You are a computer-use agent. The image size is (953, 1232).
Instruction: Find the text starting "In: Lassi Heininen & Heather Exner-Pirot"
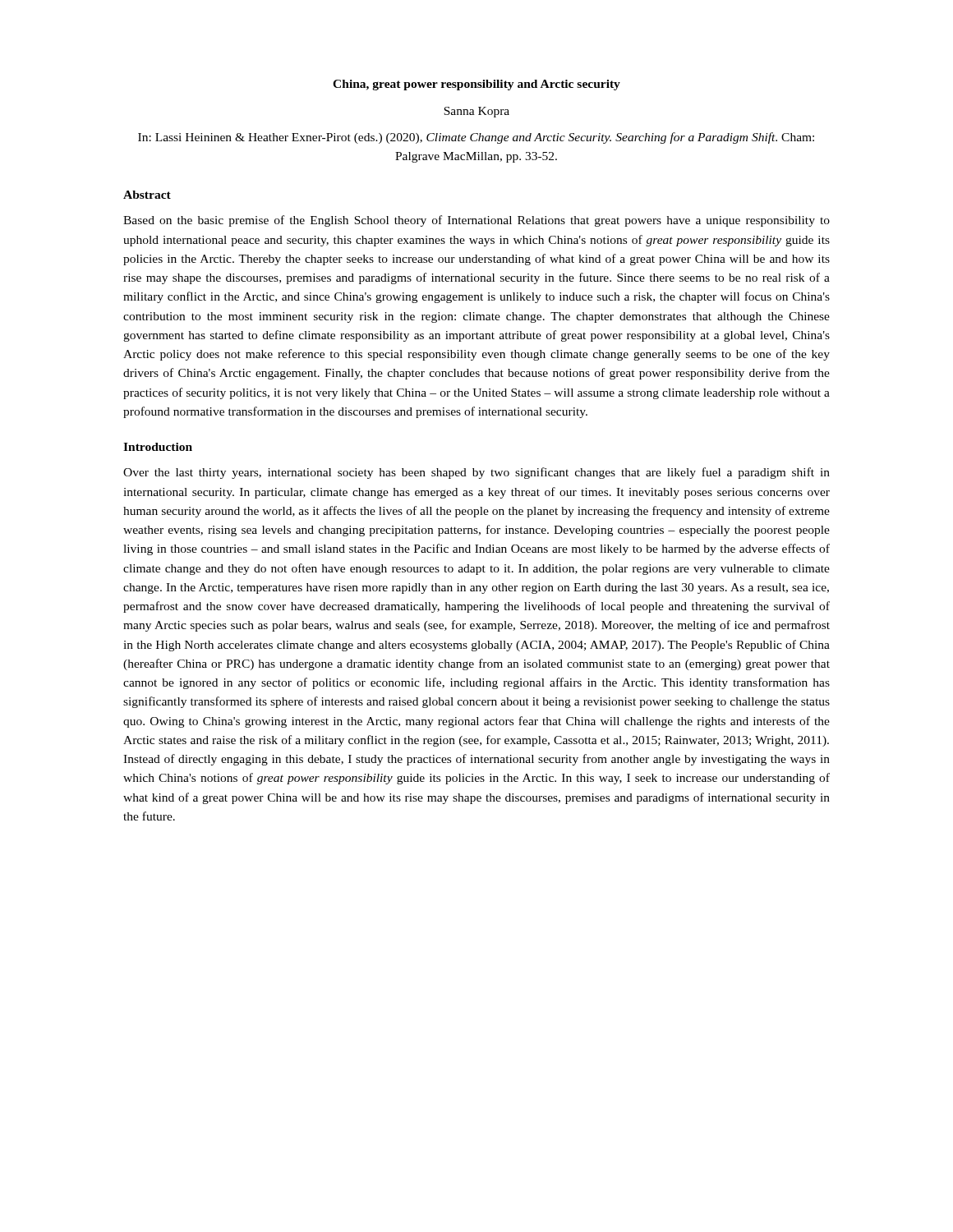[x=476, y=146]
